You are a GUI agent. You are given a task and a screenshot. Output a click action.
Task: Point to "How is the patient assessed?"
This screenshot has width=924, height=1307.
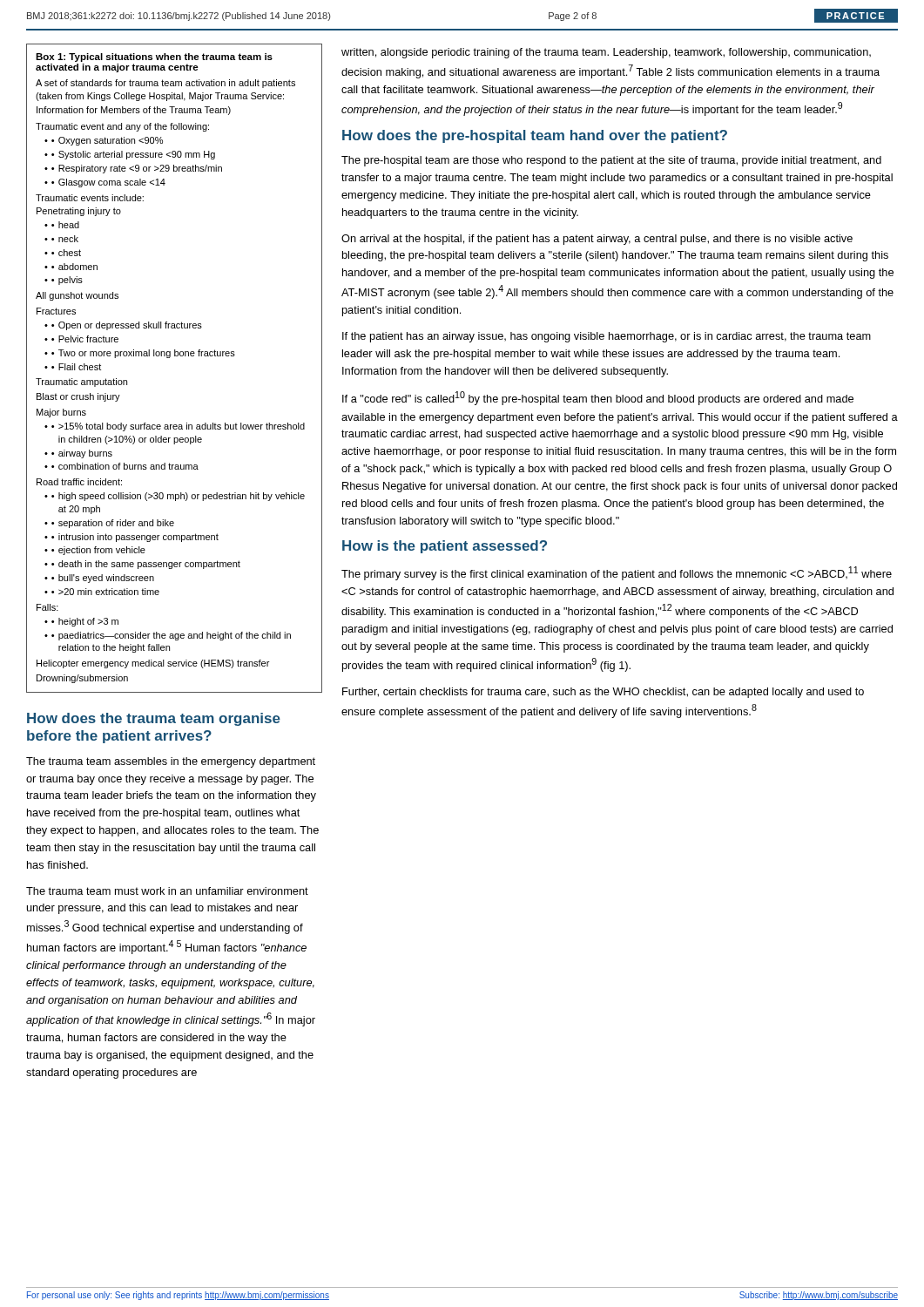point(445,546)
